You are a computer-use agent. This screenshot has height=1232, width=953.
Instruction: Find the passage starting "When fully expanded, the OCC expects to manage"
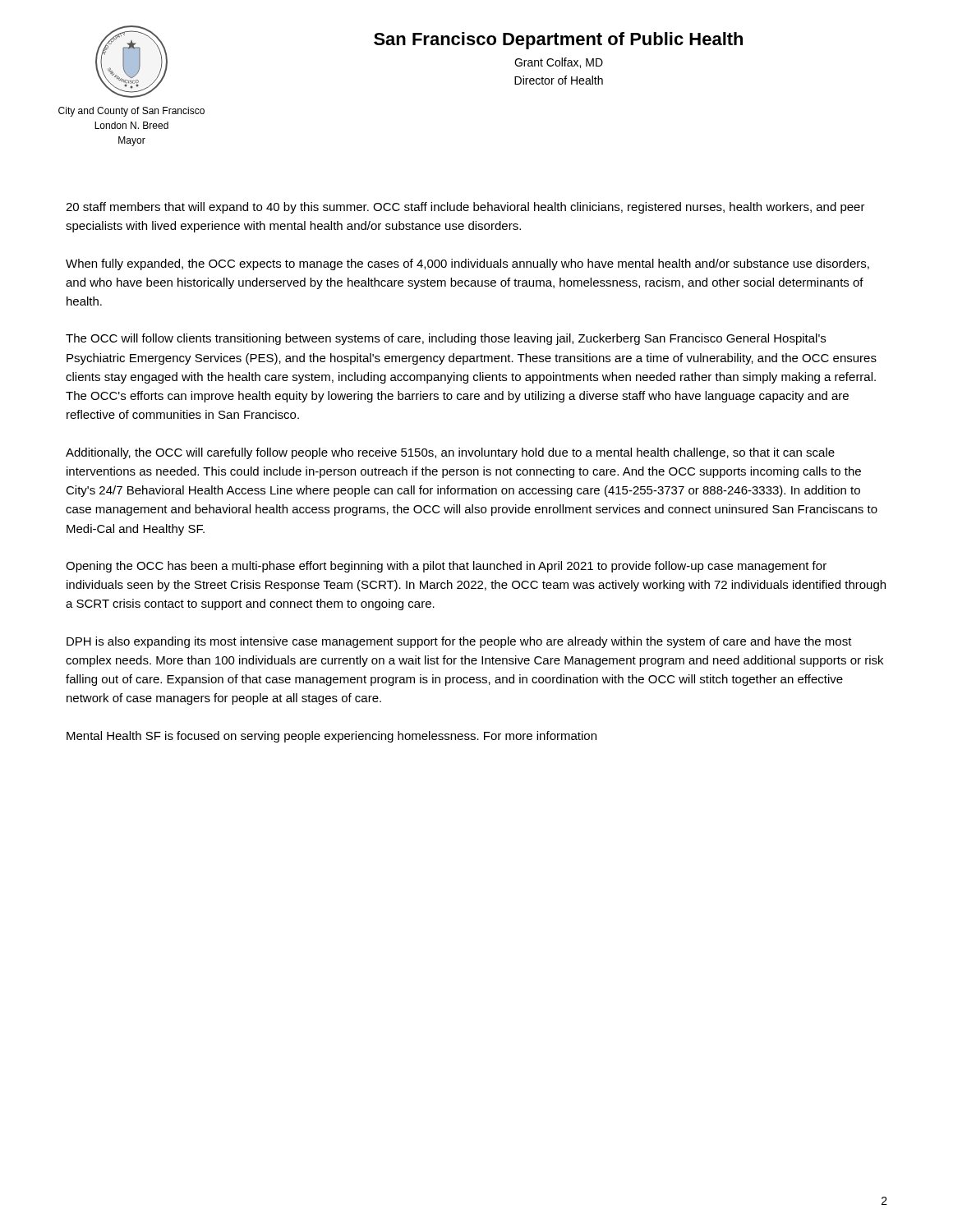pos(468,282)
